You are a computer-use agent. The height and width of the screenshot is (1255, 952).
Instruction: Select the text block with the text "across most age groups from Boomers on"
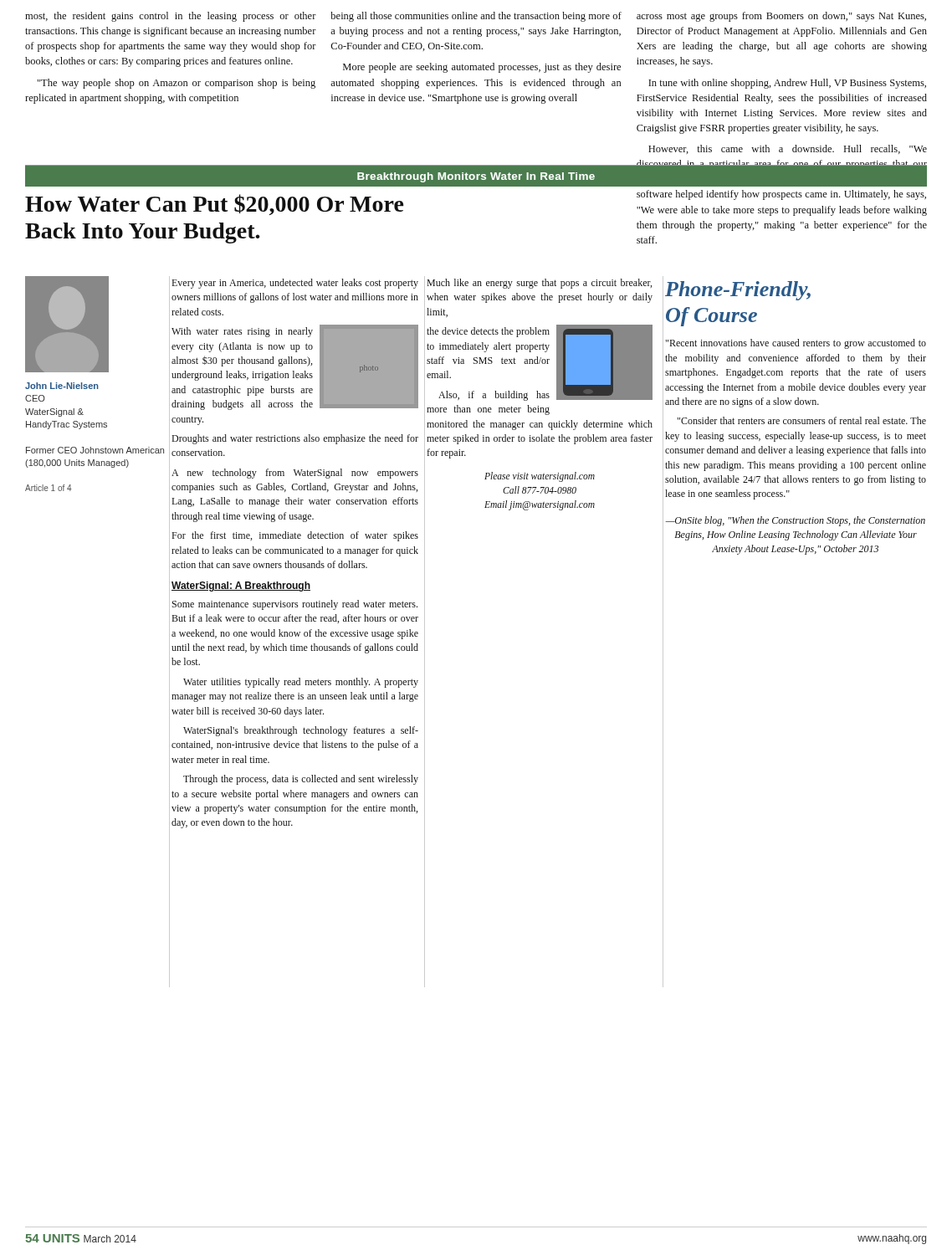782,128
